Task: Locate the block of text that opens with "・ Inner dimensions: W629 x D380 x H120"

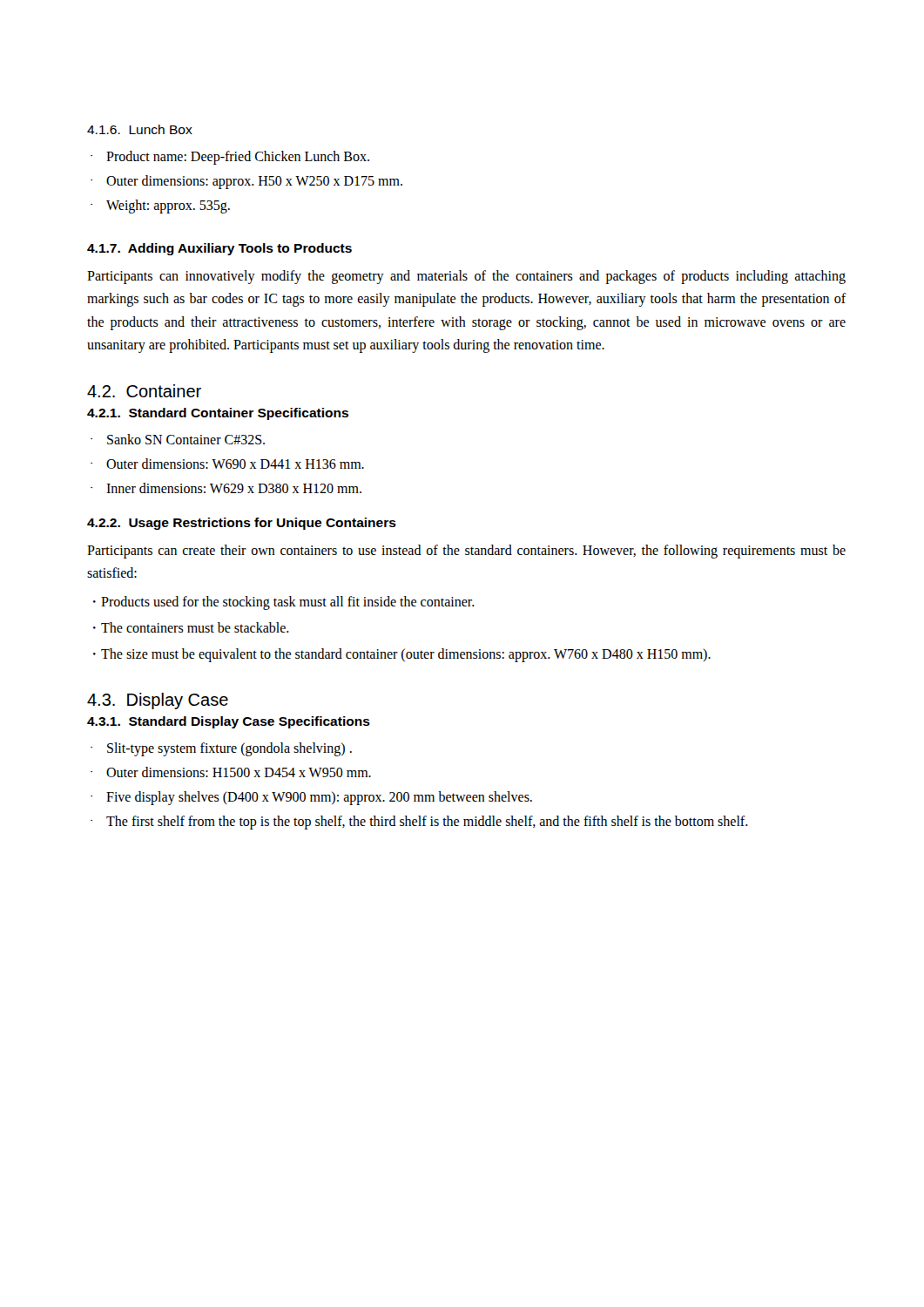Action: (226, 488)
